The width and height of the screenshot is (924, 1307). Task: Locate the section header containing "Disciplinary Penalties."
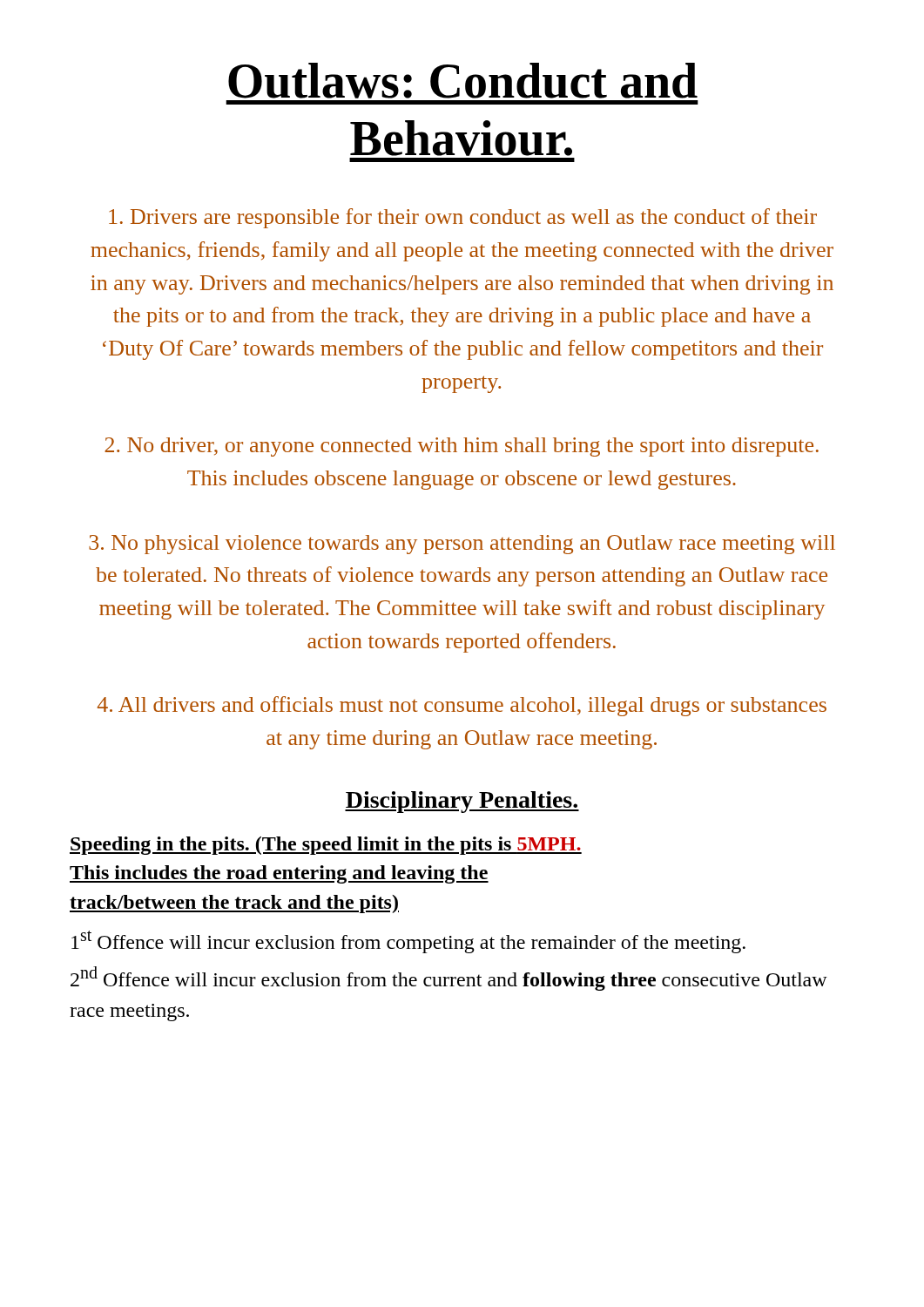coord(462,799)
